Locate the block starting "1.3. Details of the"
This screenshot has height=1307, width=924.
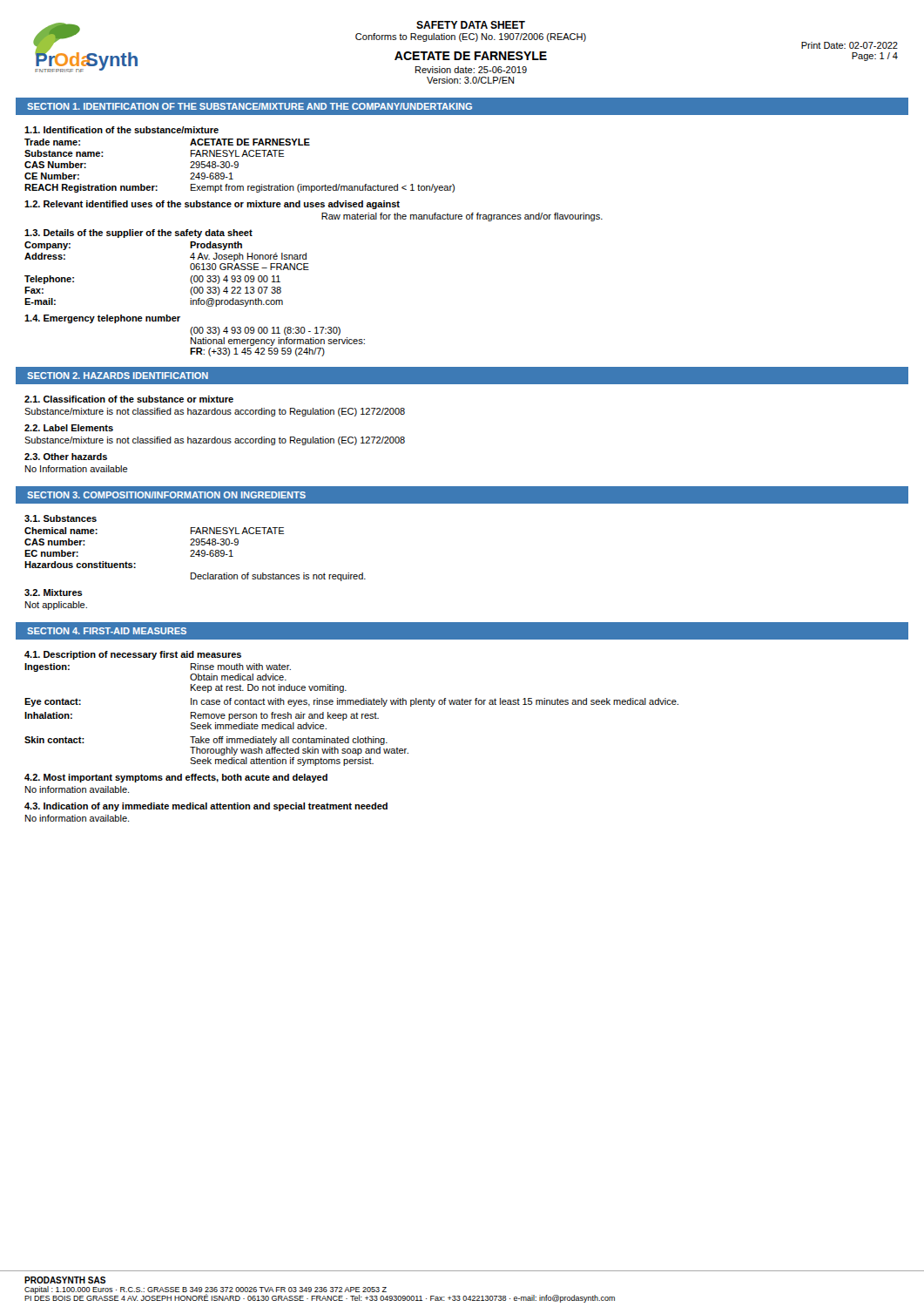pyautogui.click(x=138, y=233)
